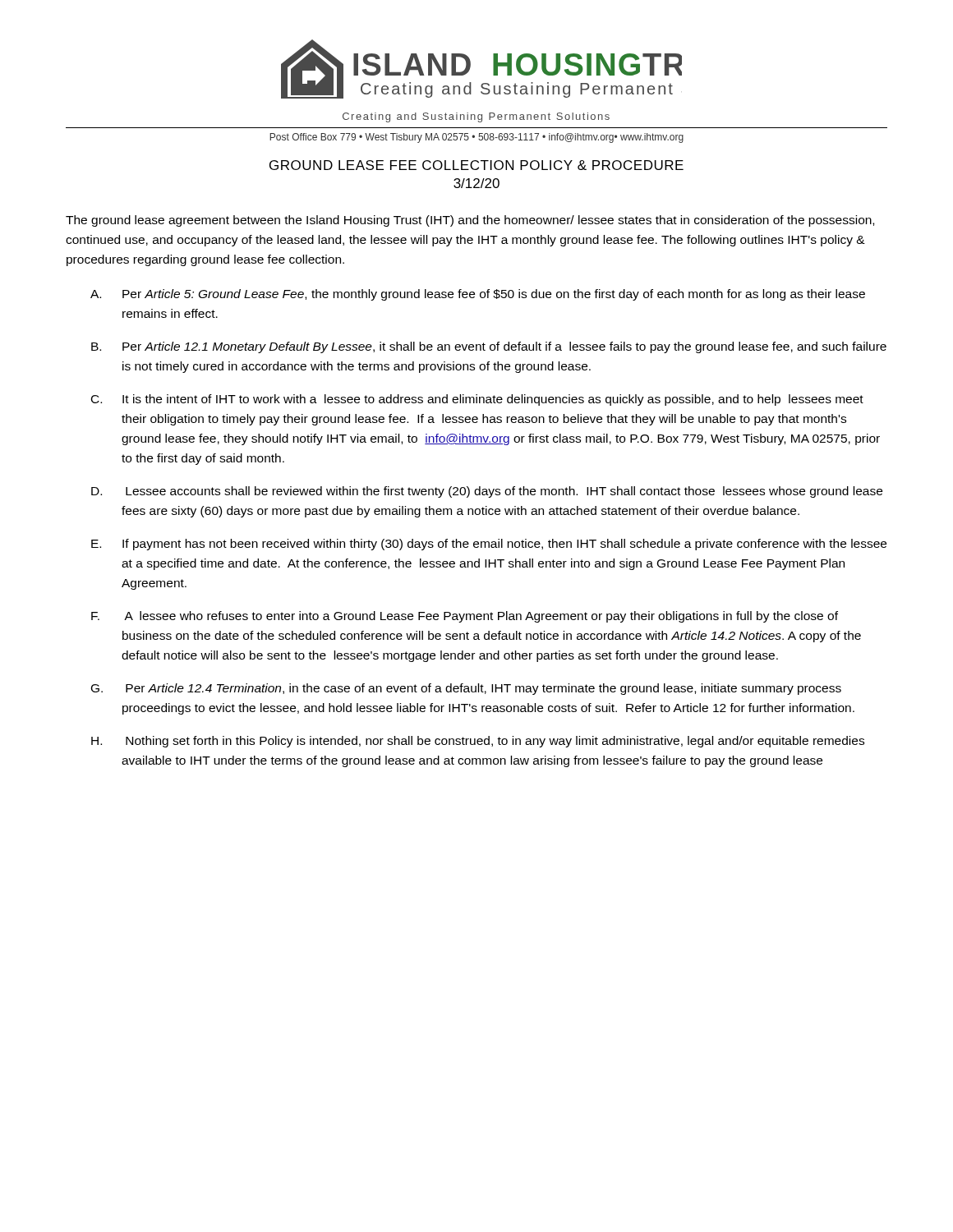
Task: Select the title that reads "GROUND LEASE FEE COLLECTION POLICY & PROCEDURE"
Action: coord(476,166)
